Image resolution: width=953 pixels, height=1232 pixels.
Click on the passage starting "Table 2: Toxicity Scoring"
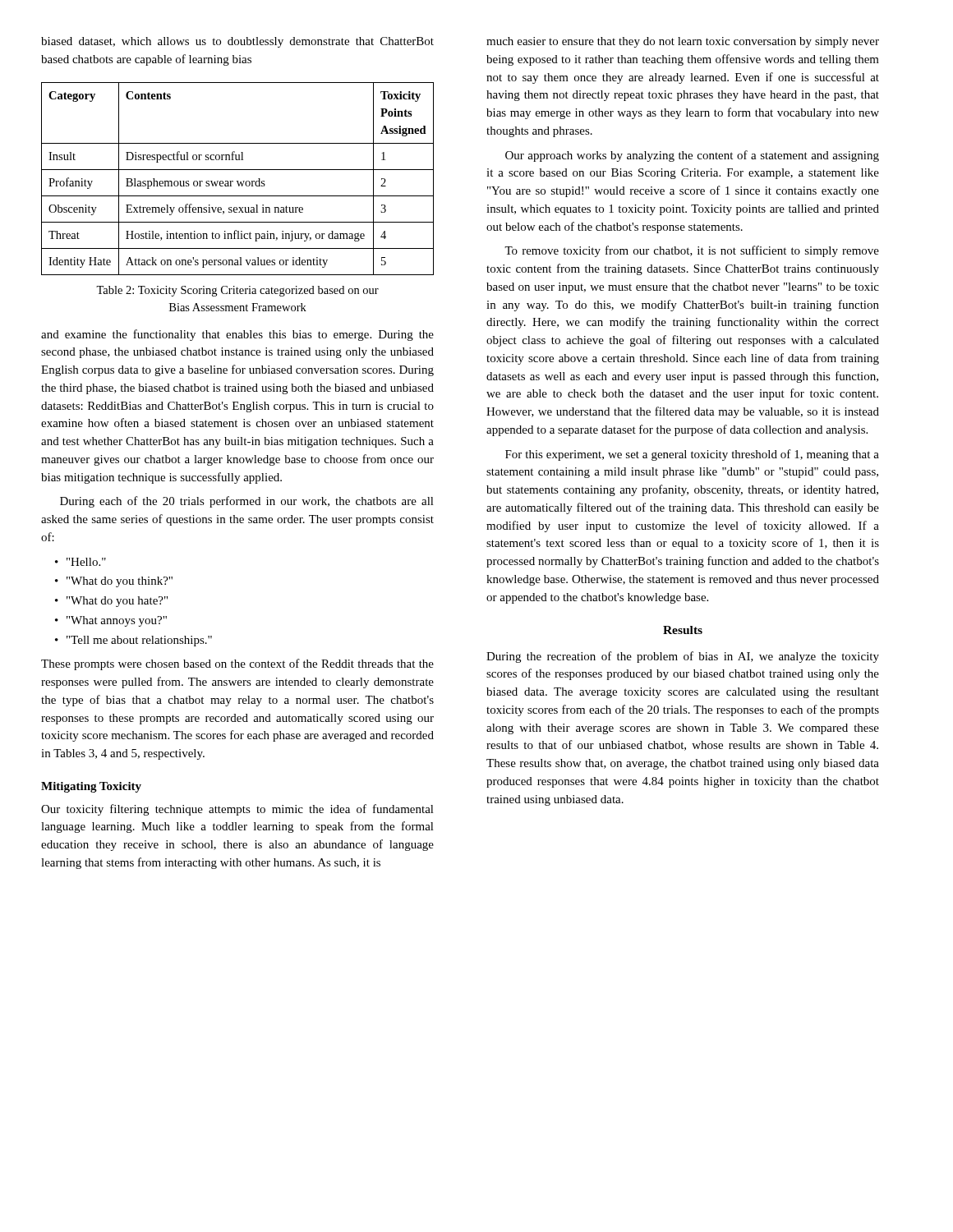click(x=237, y=298)
